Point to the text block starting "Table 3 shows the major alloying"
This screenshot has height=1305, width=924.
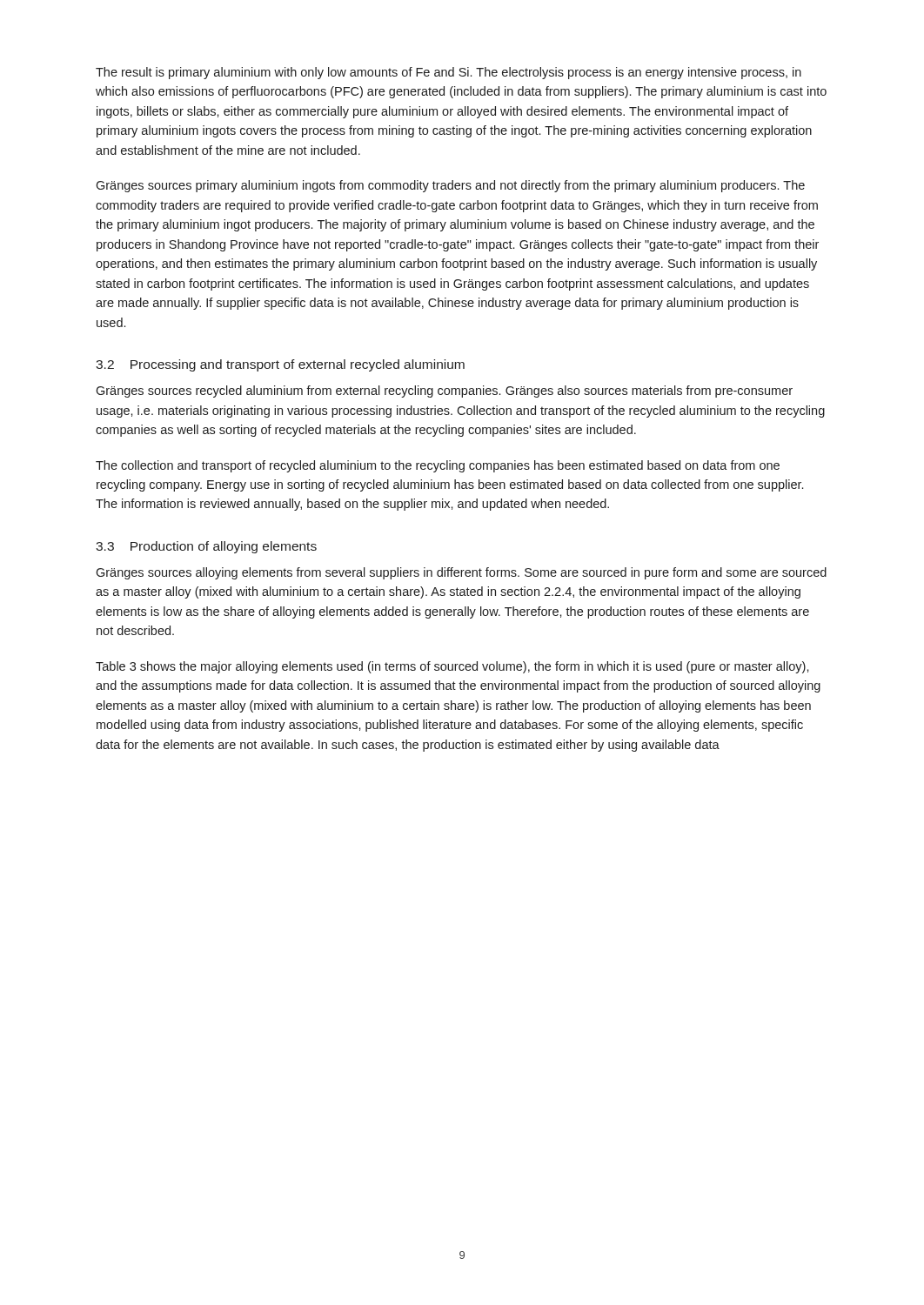coord(458,705)
